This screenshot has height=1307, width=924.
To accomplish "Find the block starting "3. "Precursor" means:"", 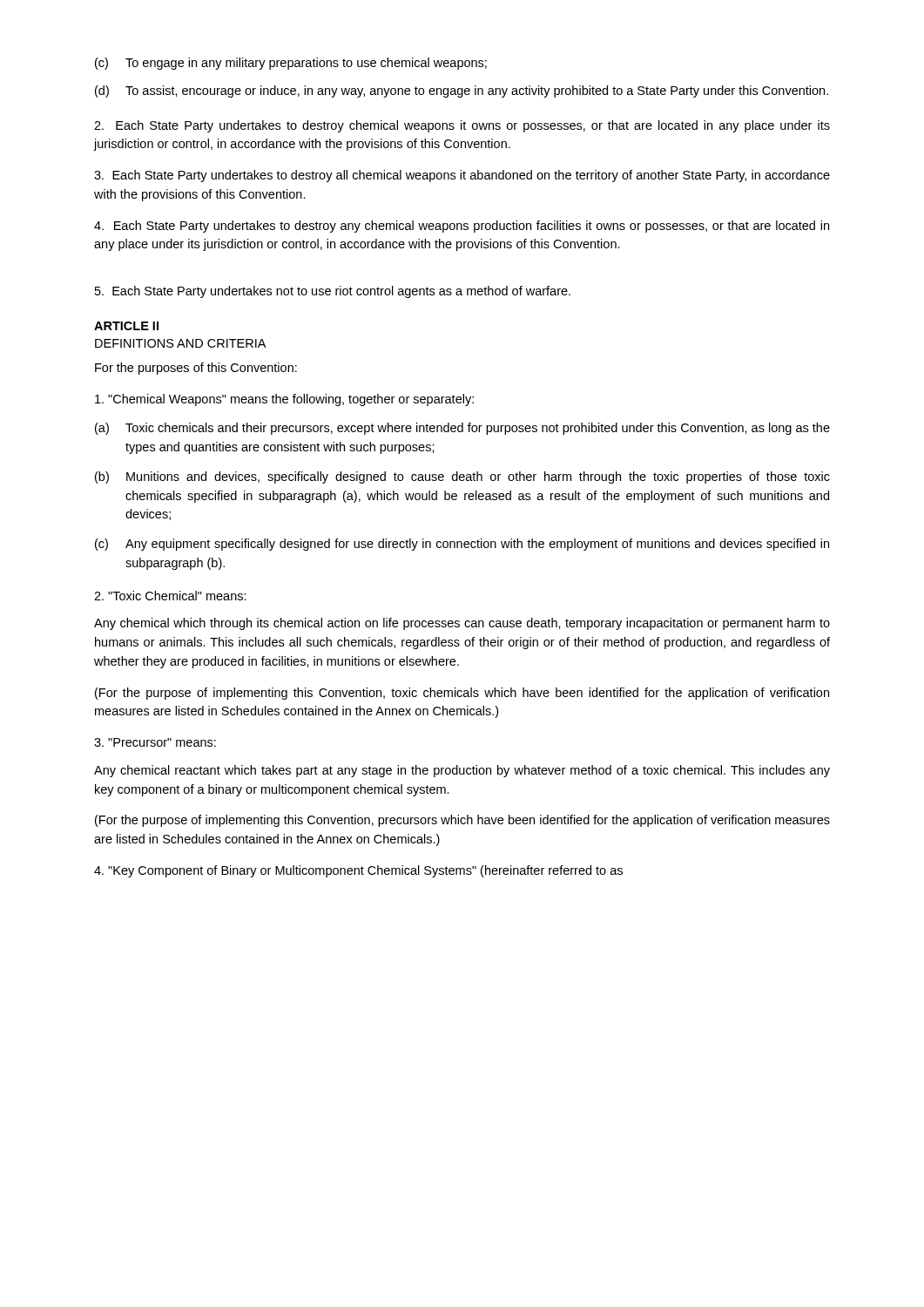I will coord(155,742).
